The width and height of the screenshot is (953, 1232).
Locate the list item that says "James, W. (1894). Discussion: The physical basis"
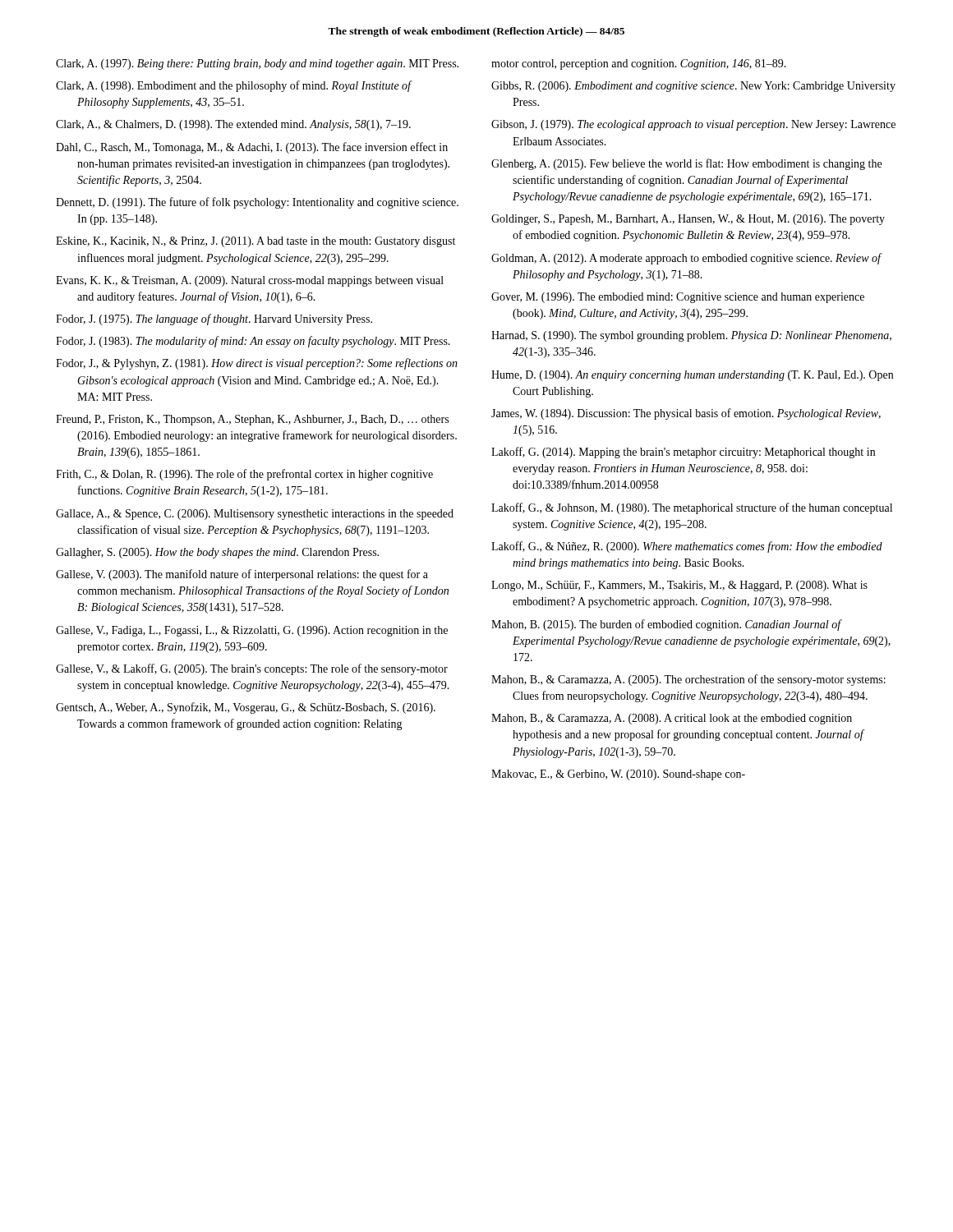click(x=686, y=422)
